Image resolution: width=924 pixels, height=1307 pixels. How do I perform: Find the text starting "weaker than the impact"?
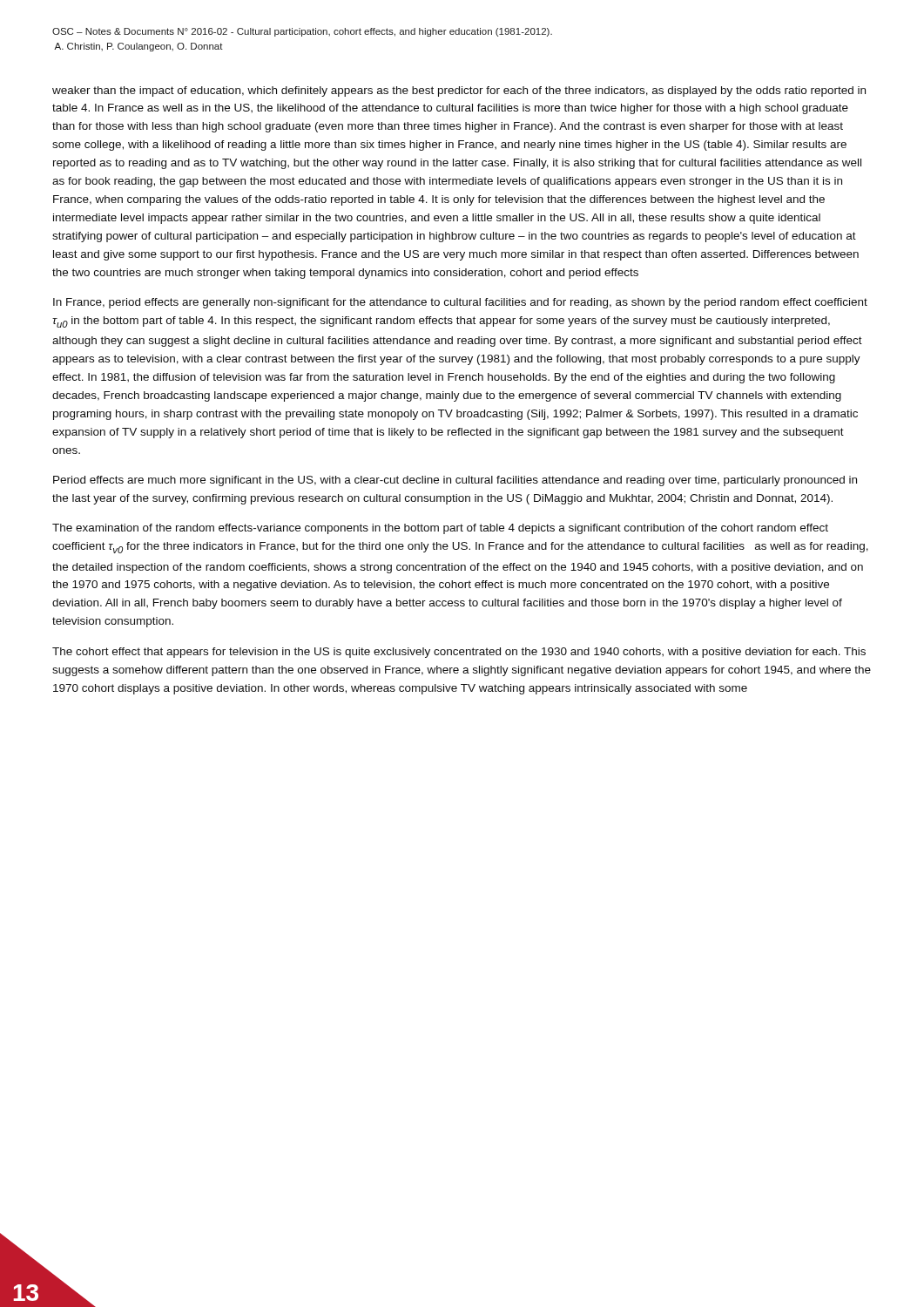click(x=462, y=182)
